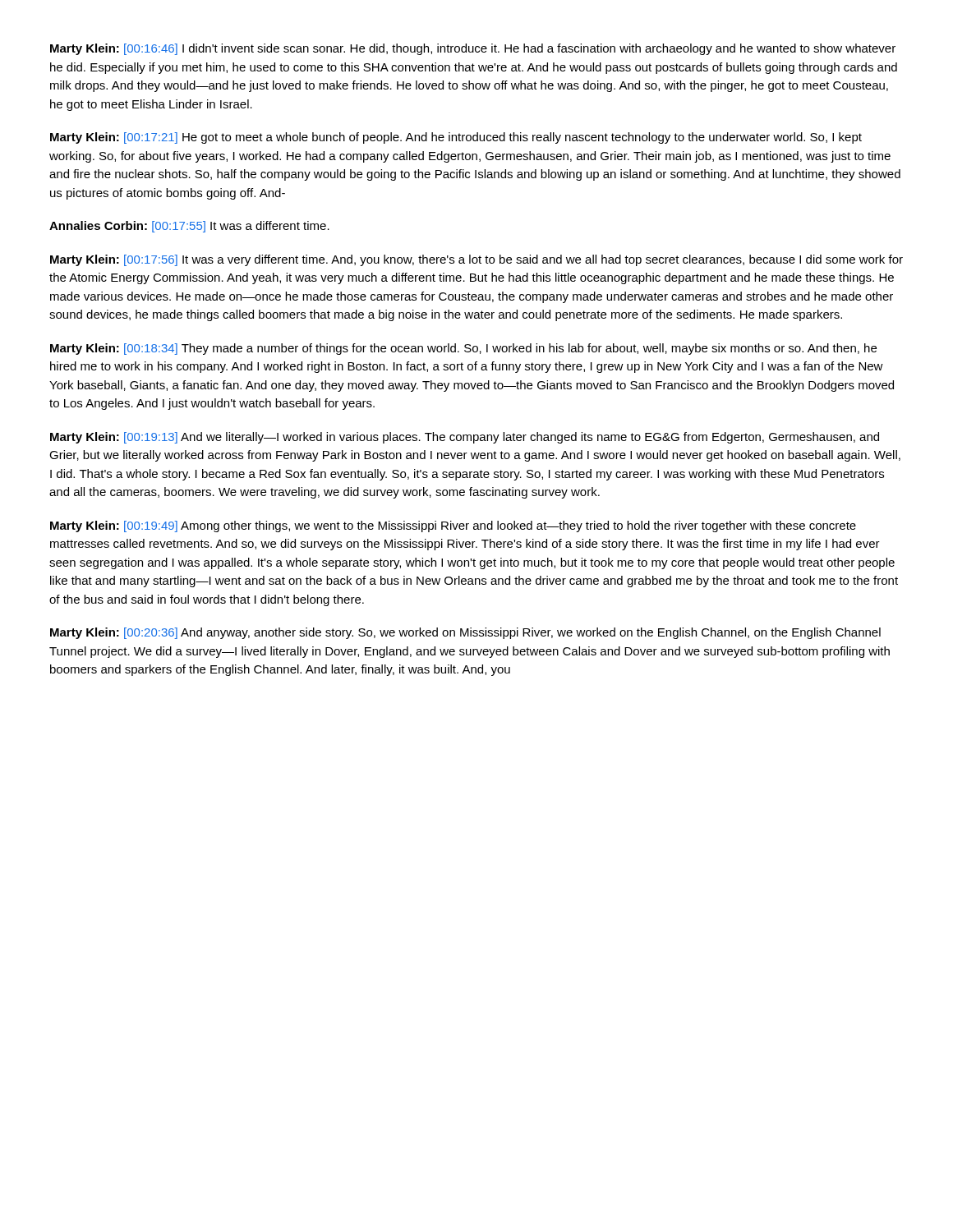953x1232 pixels.
Task: Point to the text block starting "Marty Klein: [00:18:34] They"
Action: coord(472,375)
